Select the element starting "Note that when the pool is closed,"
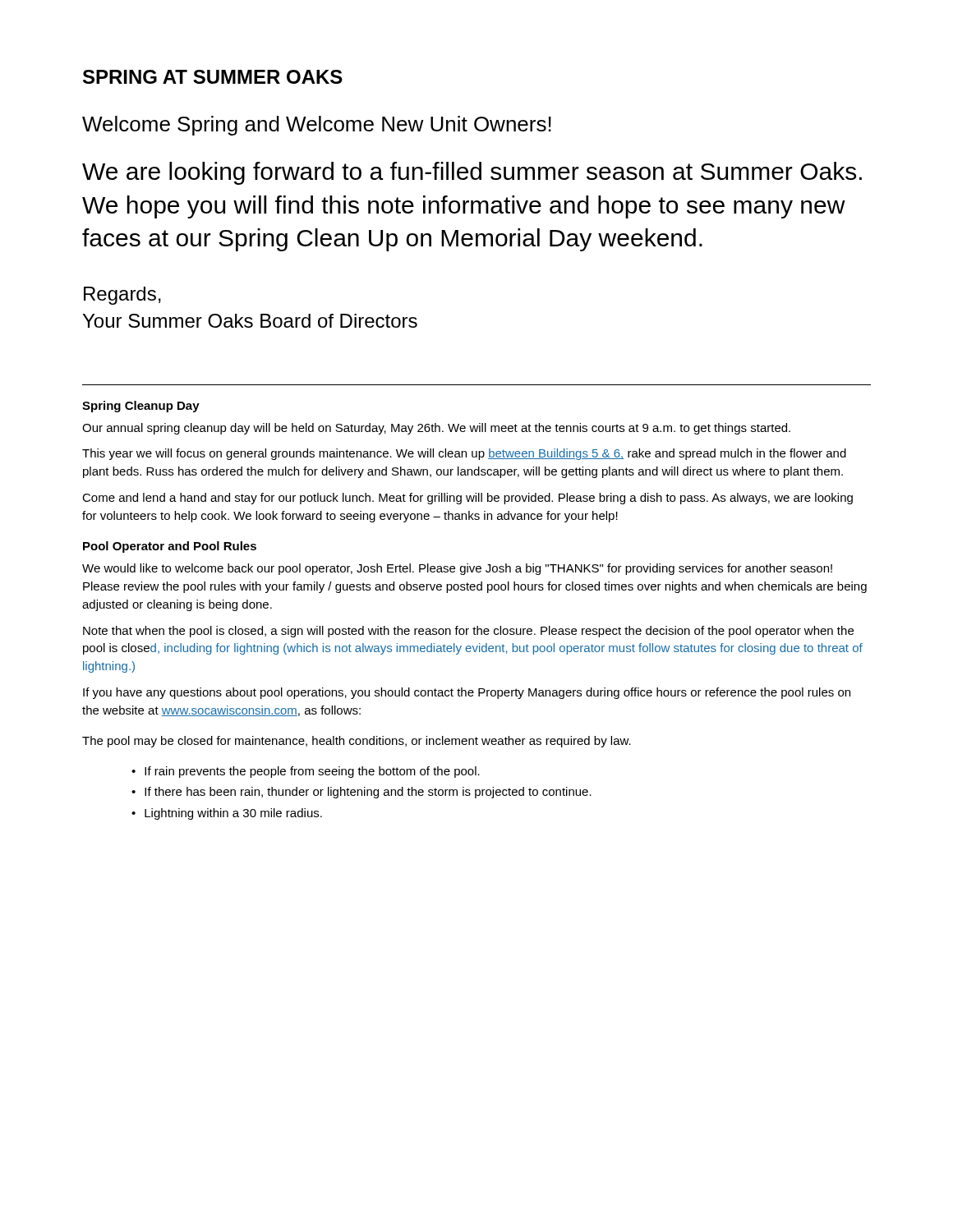The image size is (953, 1232). (x=476, y=648)
